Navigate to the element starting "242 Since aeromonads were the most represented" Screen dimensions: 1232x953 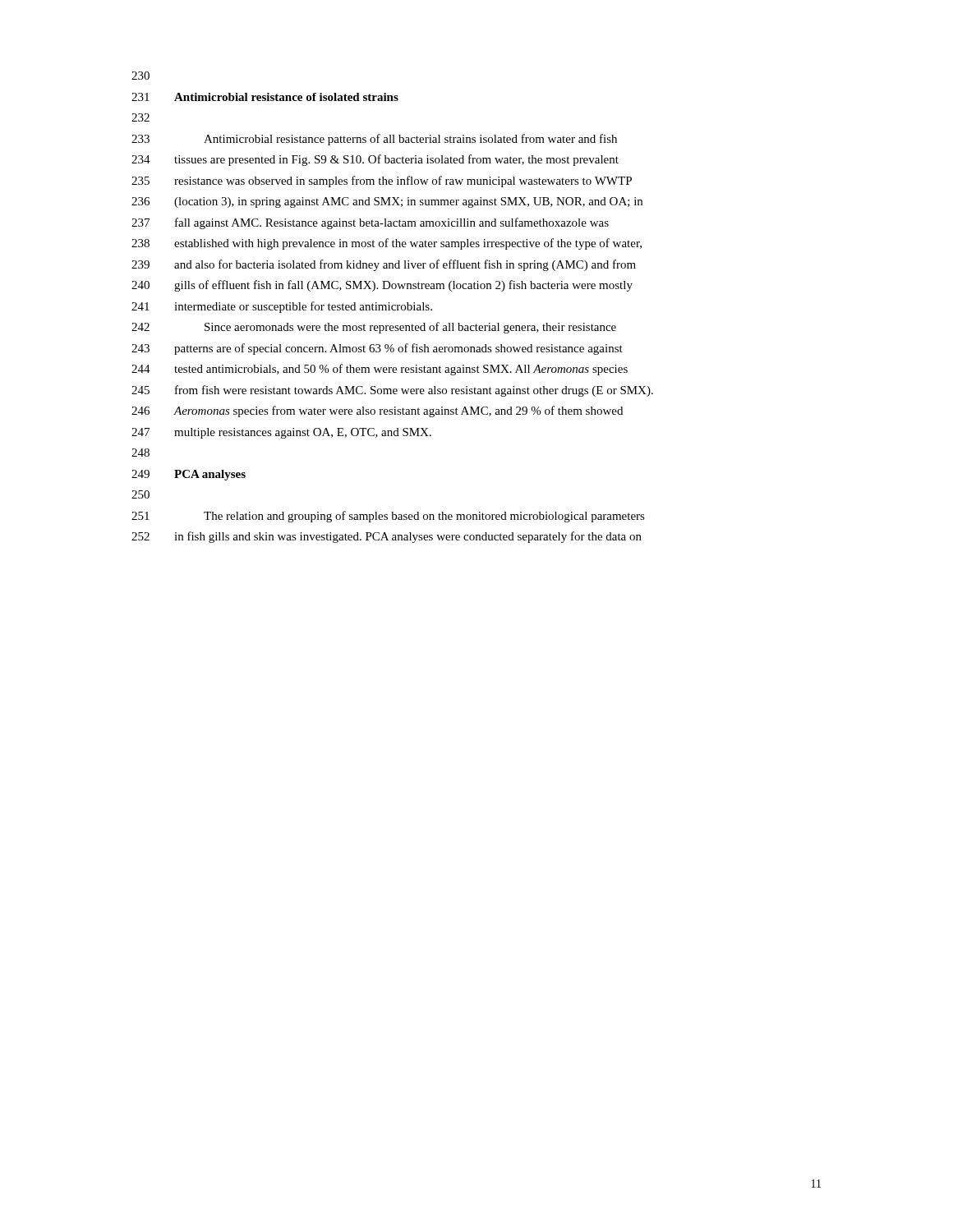[476, 327]
